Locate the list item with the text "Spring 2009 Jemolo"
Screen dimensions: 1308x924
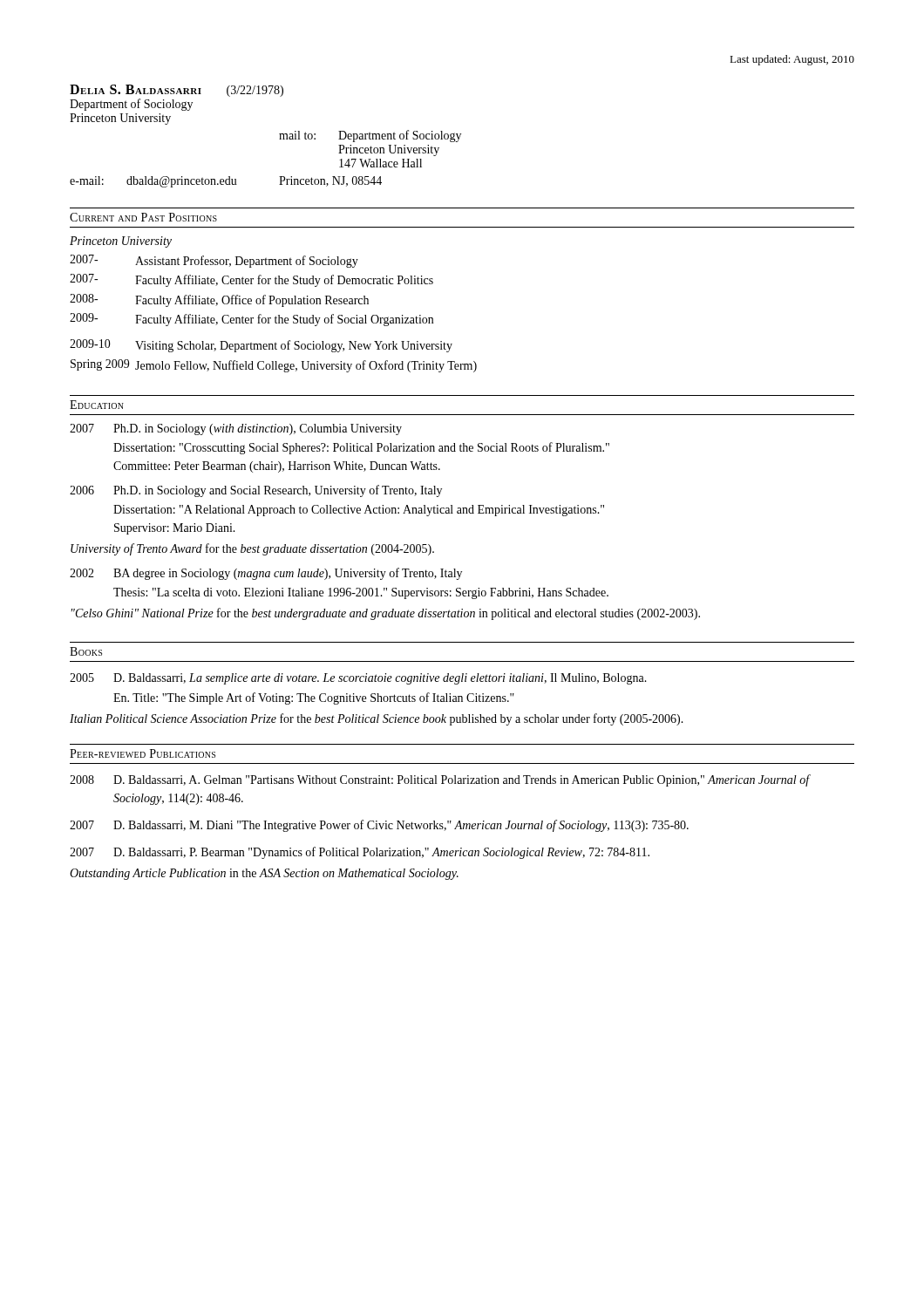462,367
